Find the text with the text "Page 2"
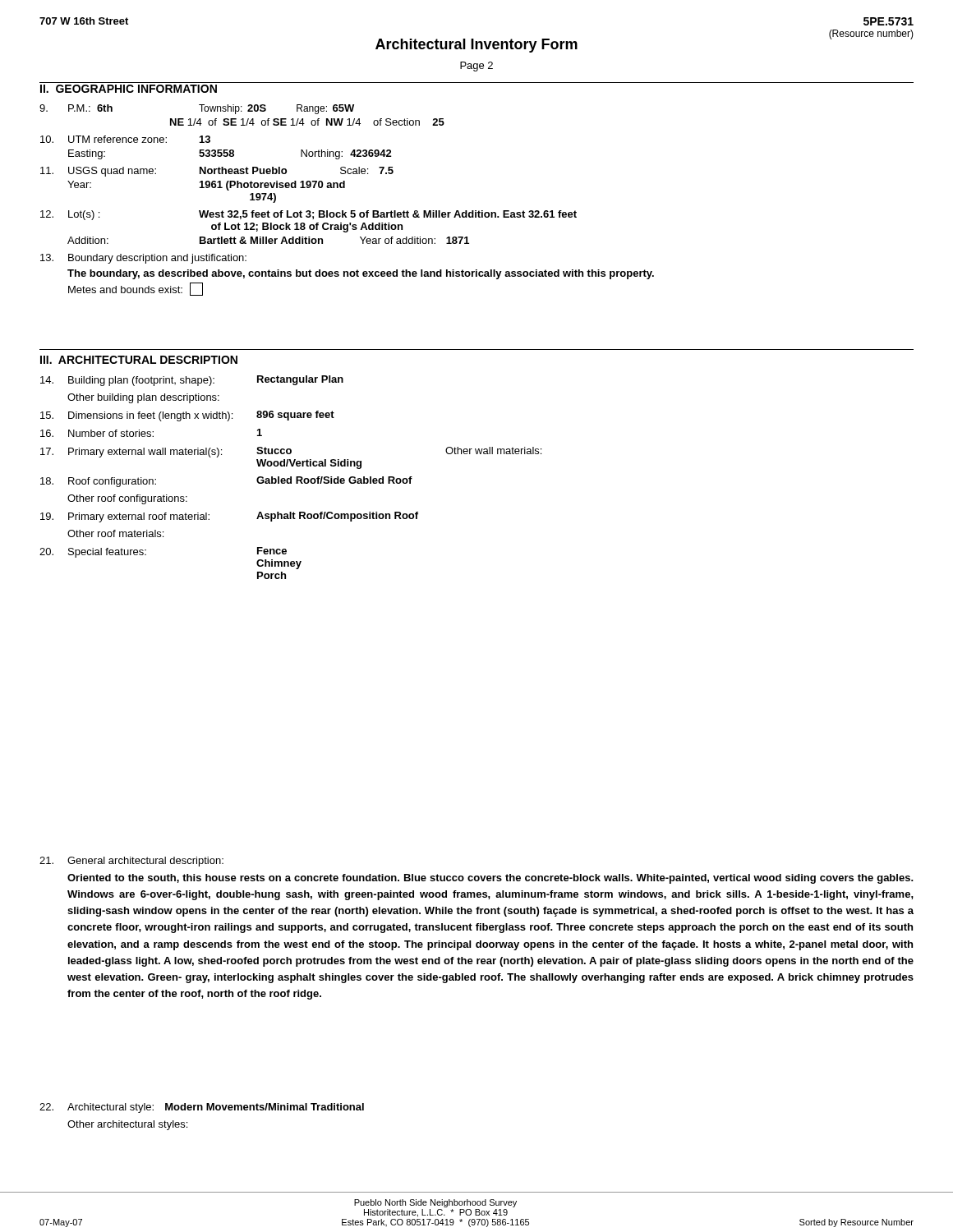Image resolution: width=953 pixels, height=1232 pixels. coord(476,65)
